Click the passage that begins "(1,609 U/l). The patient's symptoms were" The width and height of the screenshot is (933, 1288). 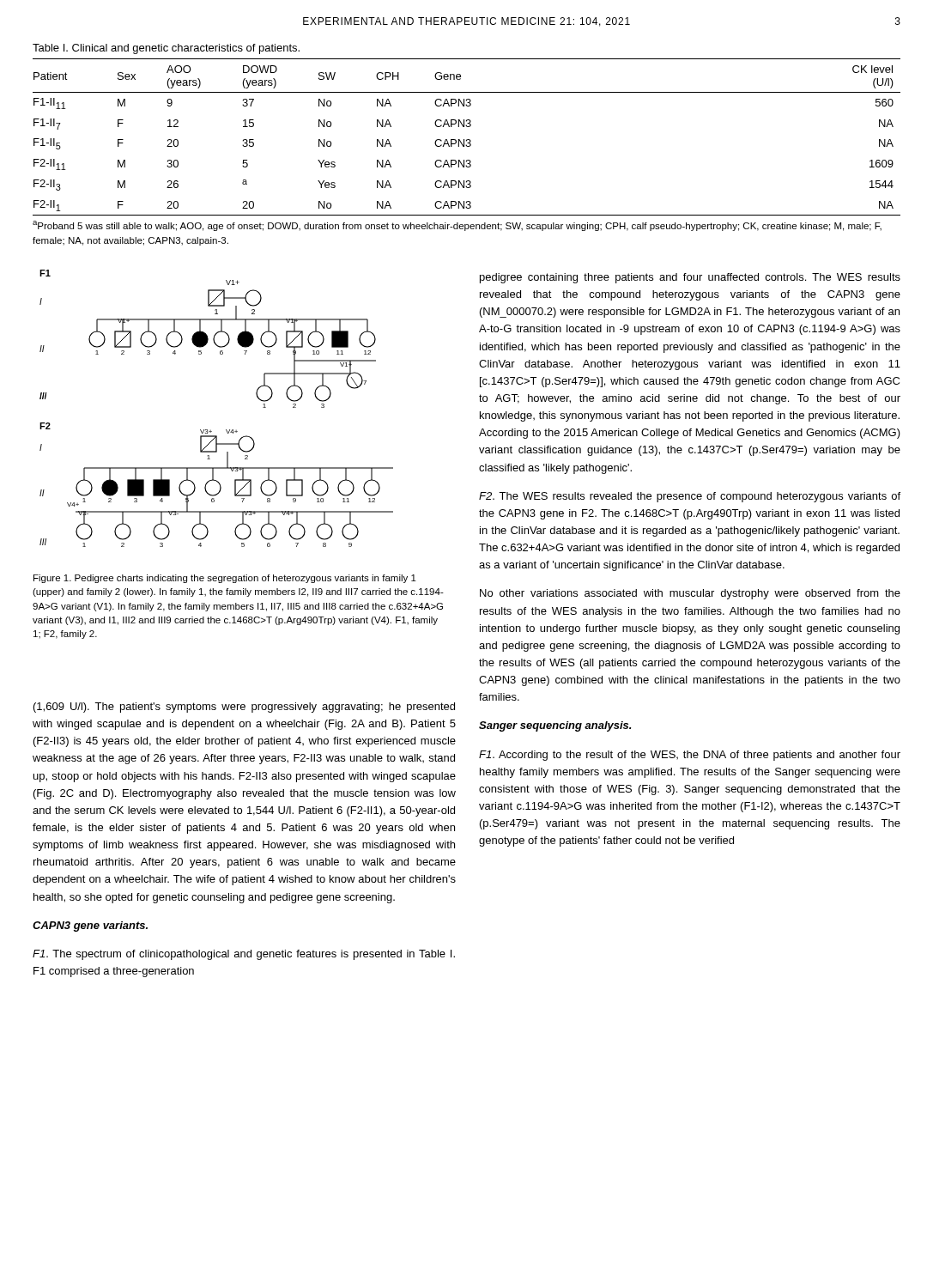[x=244, y=839]
